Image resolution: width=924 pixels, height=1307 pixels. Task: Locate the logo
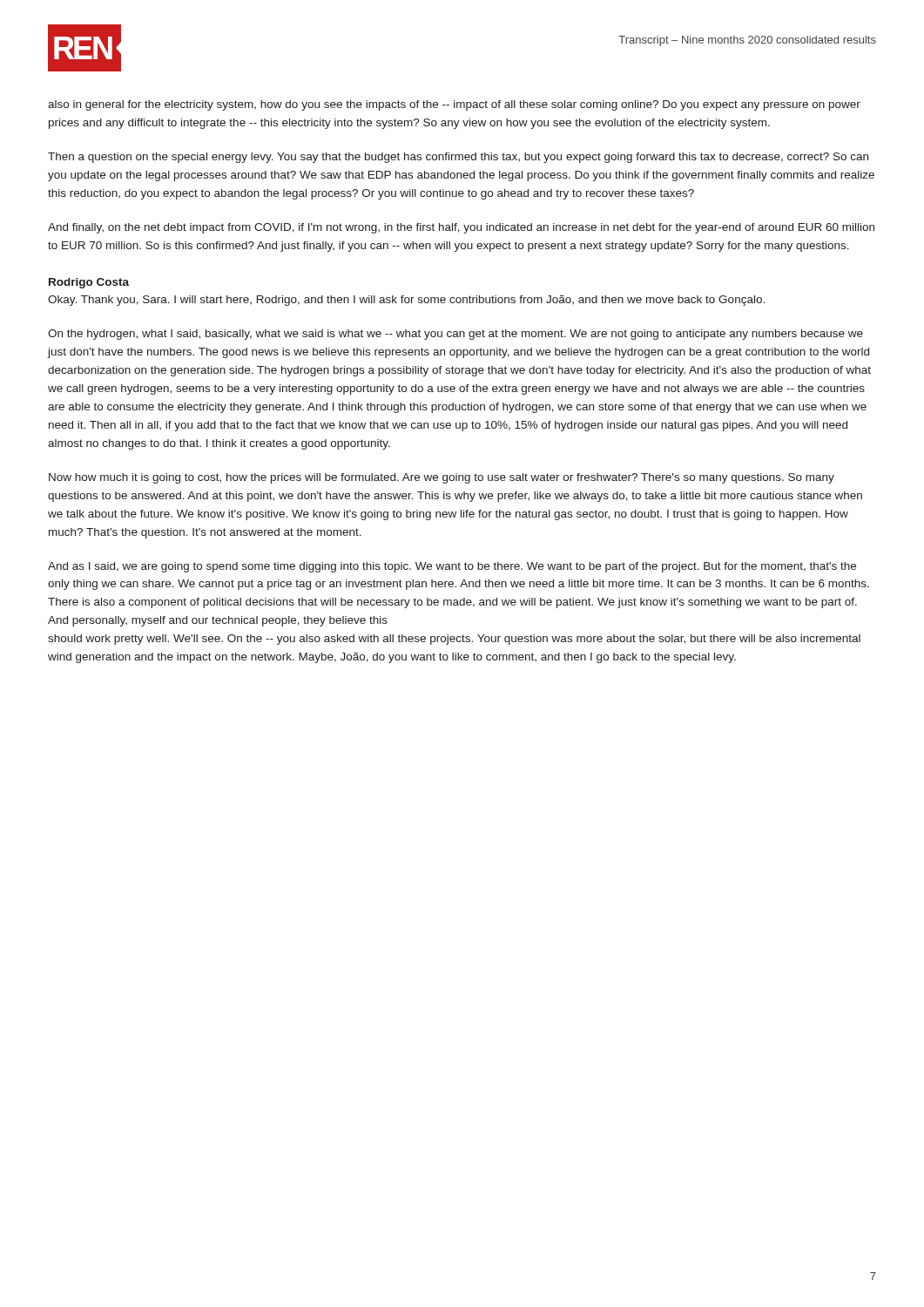click(84, 49)
